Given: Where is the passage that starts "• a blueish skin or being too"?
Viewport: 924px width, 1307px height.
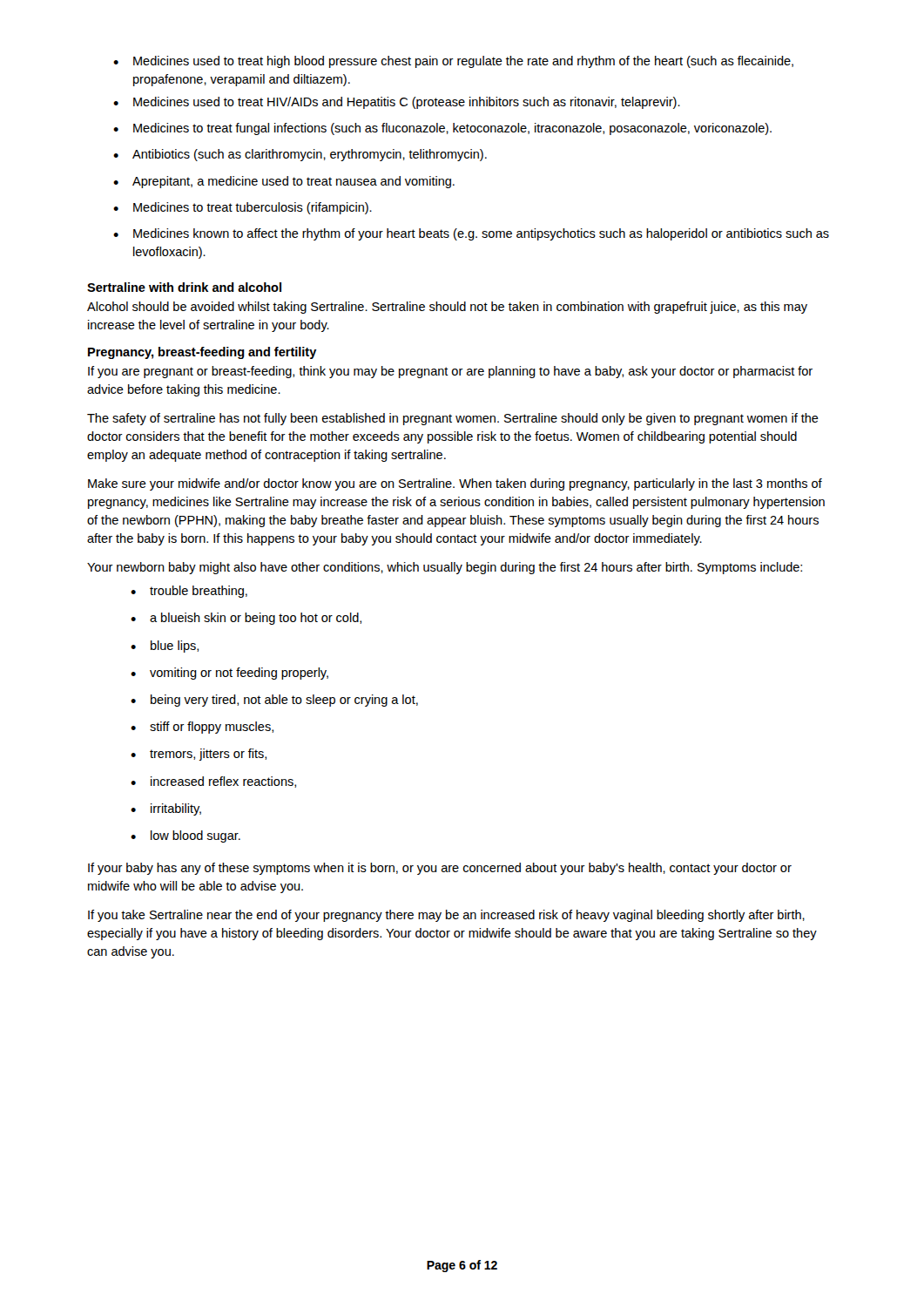Looking at the screenshot, I should tap(246, 619).
